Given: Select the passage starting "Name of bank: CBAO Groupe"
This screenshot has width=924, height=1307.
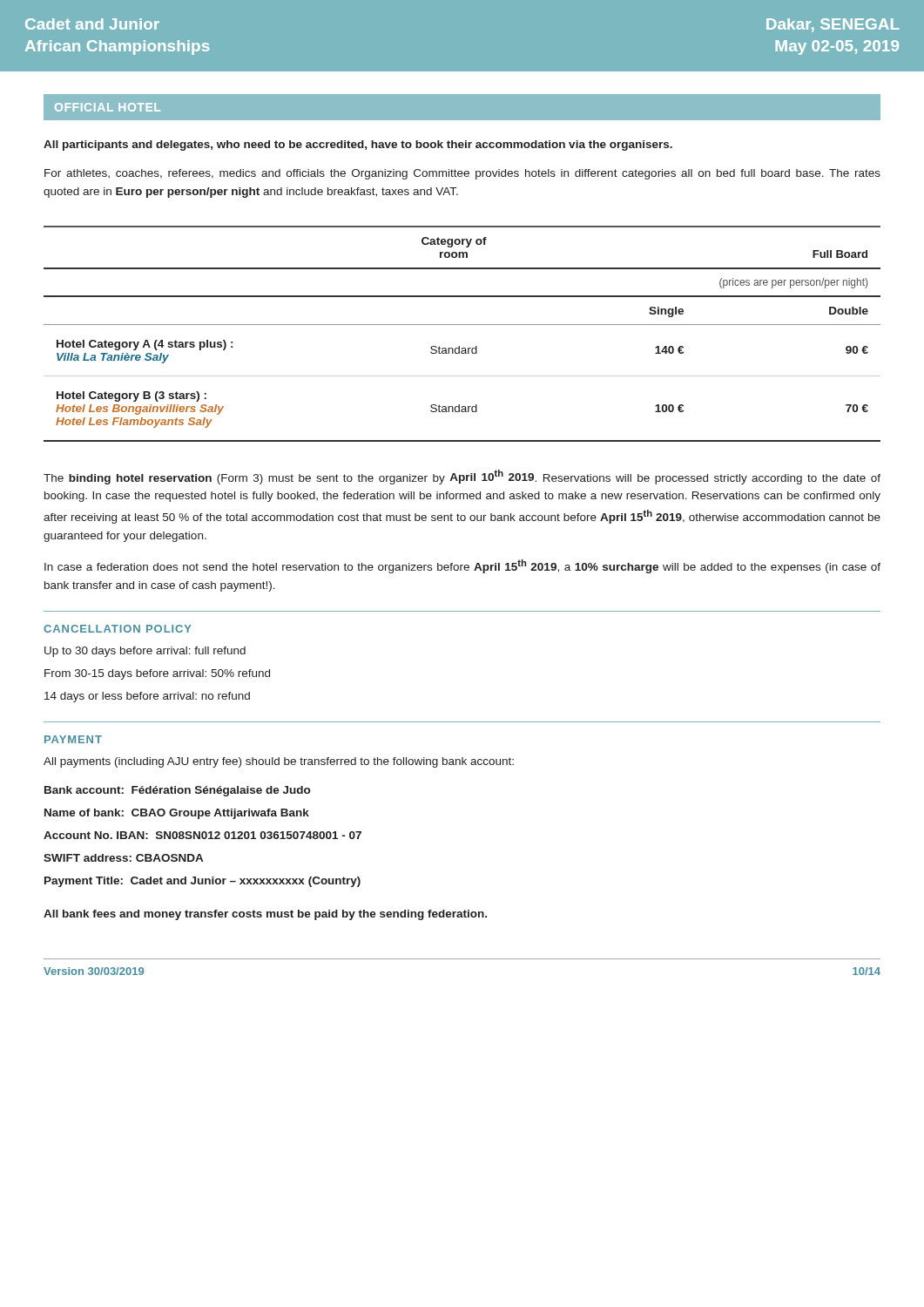Looking at the screenshot, I should click(176, 813).
